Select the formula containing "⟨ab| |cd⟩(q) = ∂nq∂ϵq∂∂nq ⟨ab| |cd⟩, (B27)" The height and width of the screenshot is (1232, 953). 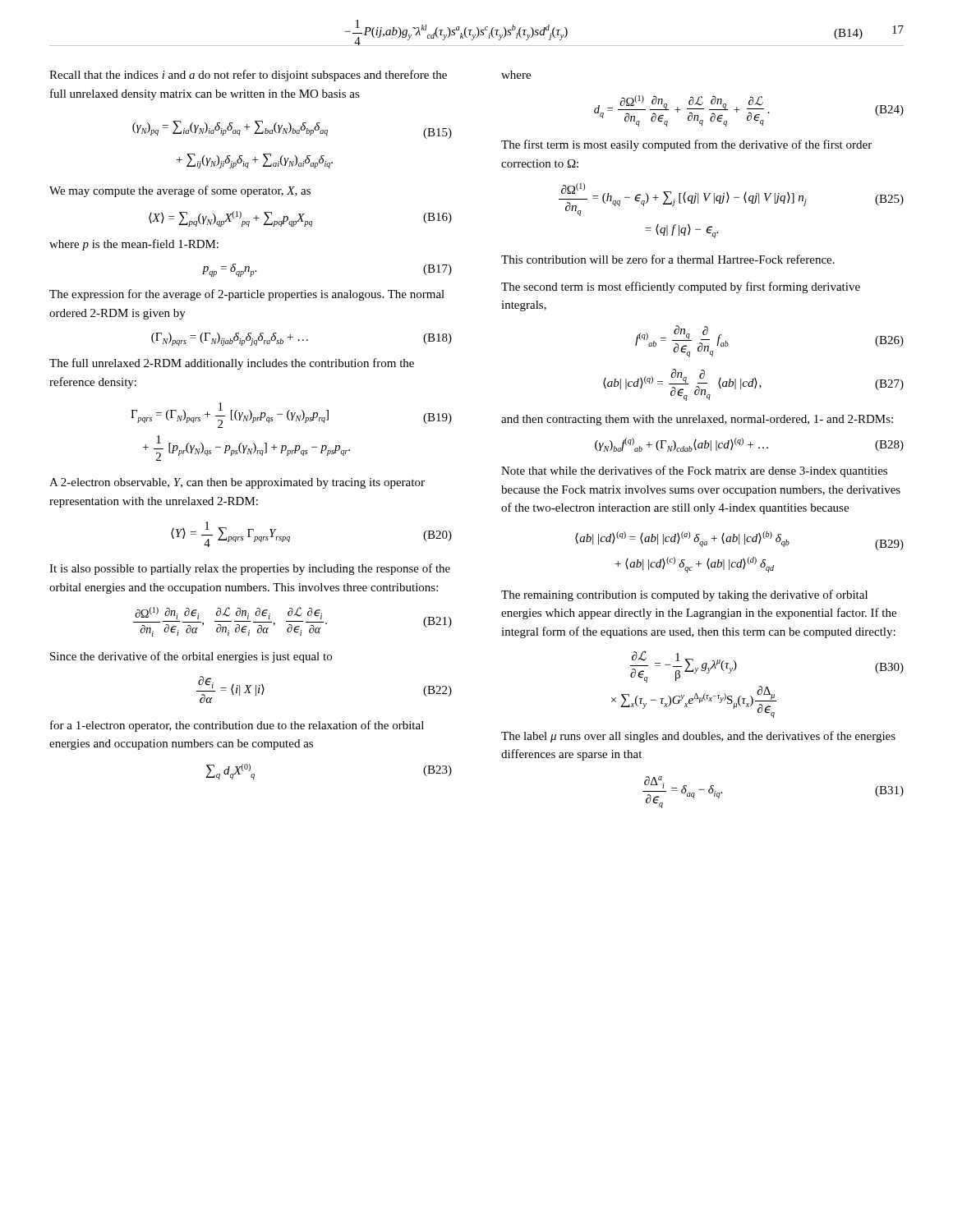click(702, 384)
